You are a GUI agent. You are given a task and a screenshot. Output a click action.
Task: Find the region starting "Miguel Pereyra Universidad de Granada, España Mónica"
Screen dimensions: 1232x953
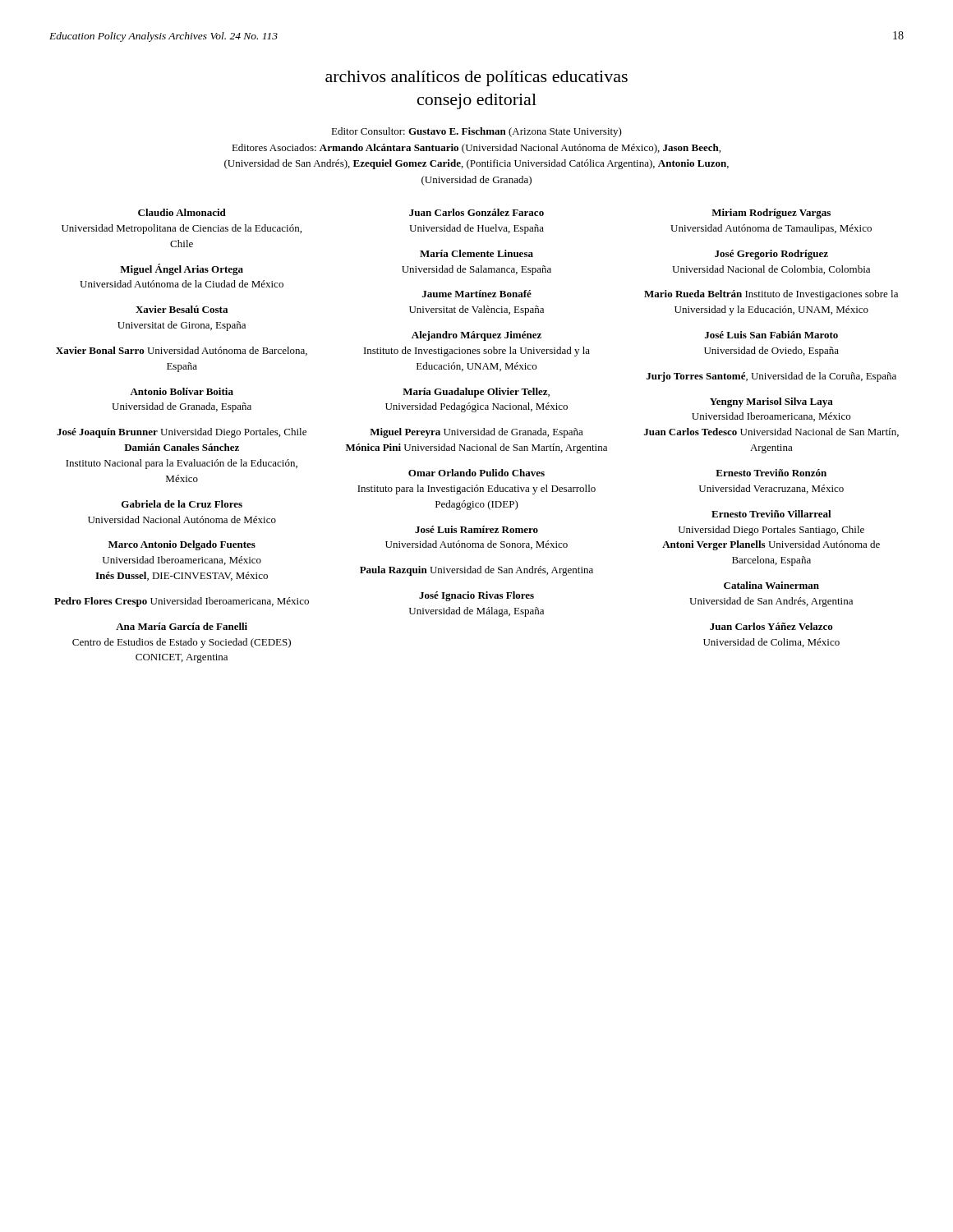(x=476, y=440)
